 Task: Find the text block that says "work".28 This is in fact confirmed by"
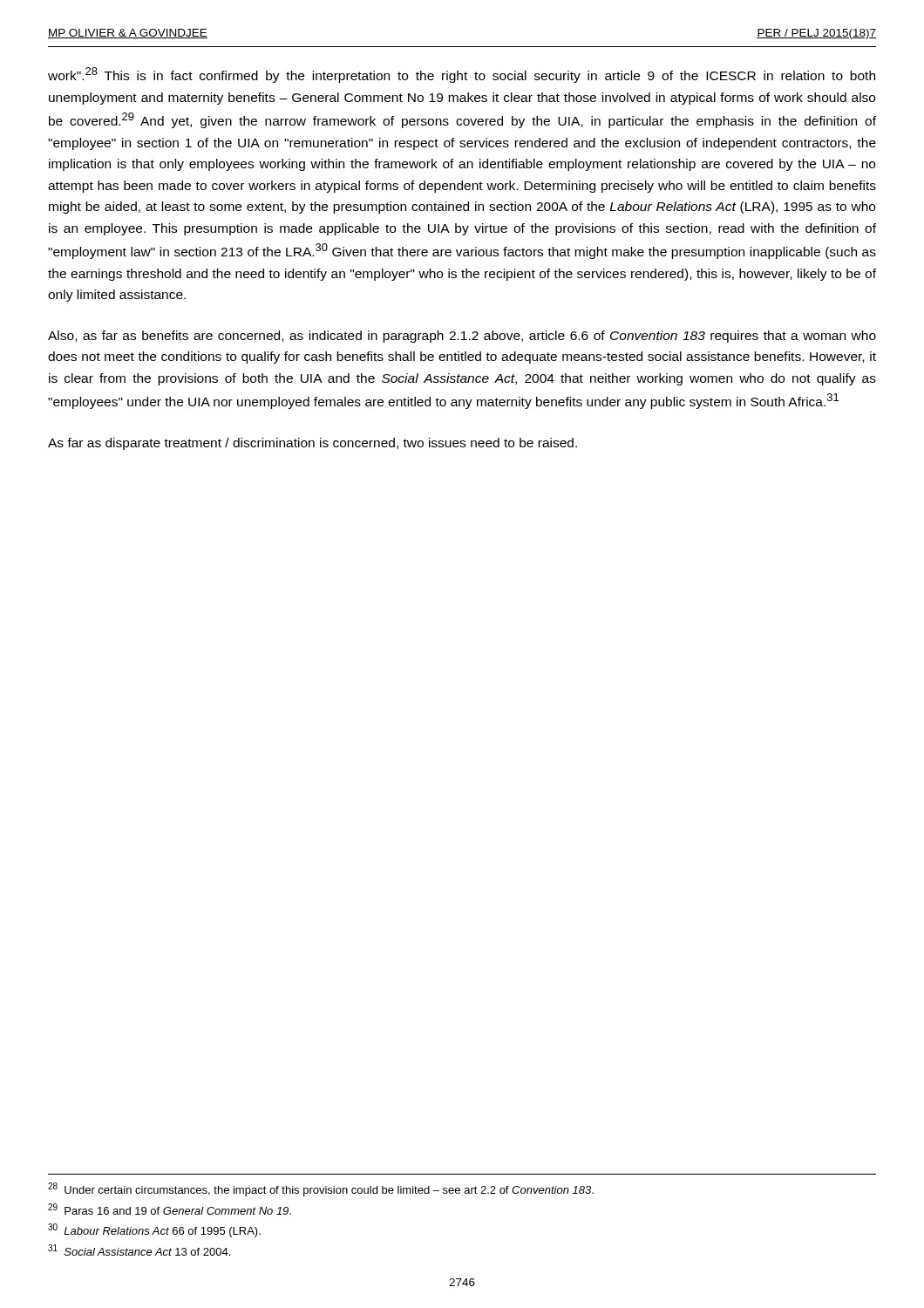coord(462,183)
